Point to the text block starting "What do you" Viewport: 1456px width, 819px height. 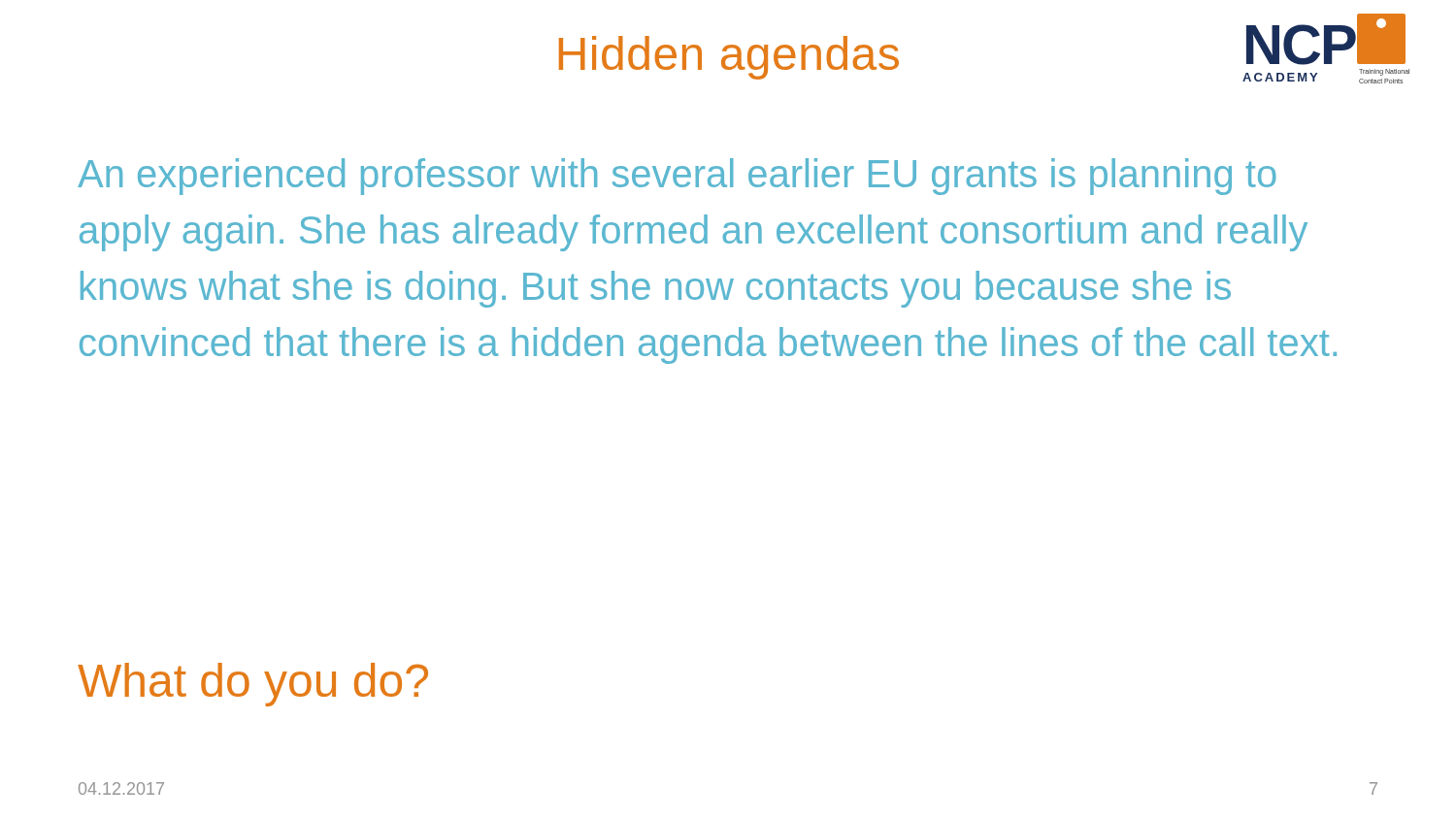click(x=254, y=681)
